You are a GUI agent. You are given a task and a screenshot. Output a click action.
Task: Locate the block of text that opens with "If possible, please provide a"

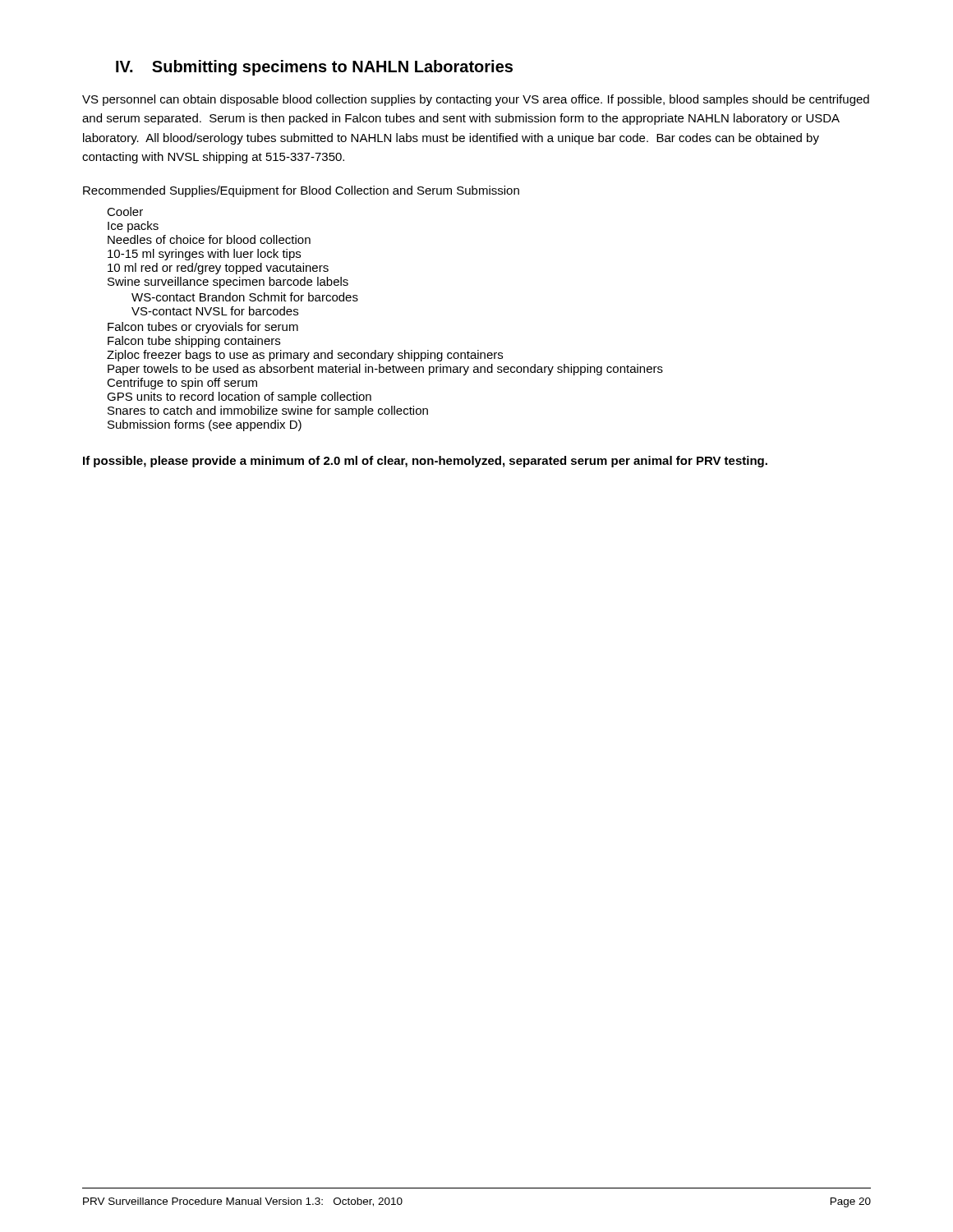425,461
